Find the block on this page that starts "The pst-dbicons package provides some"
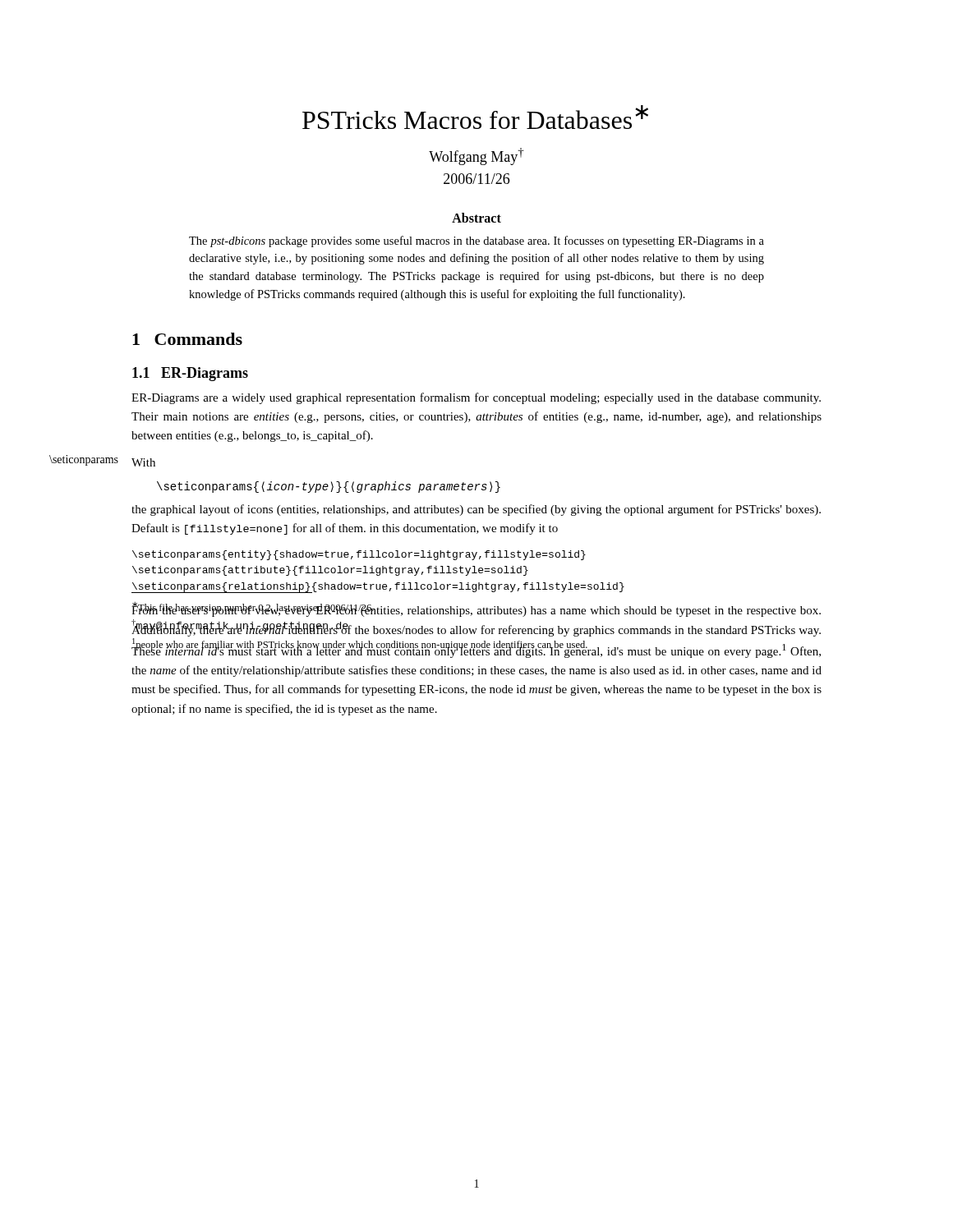 (x=476, y=267)
